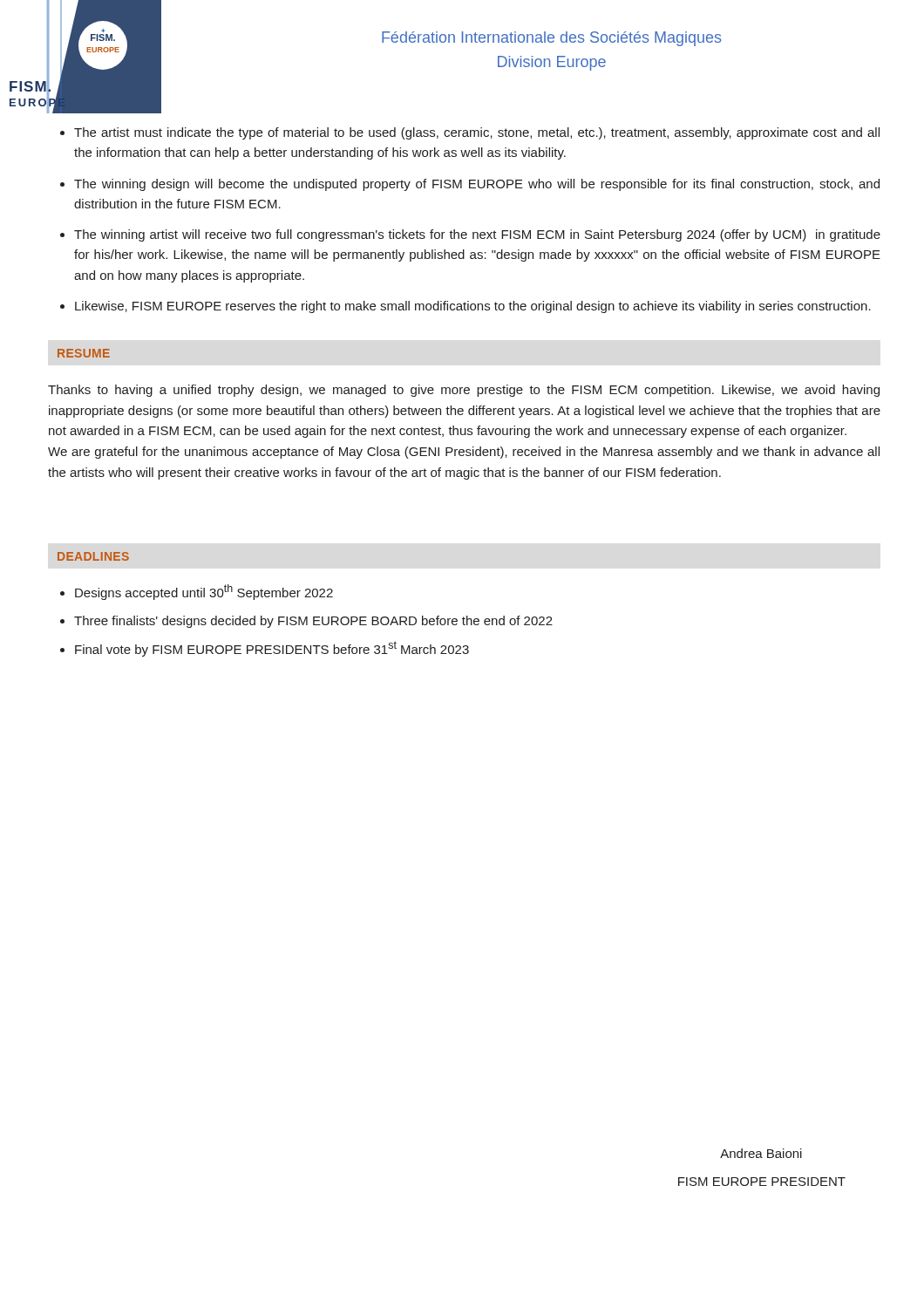Select the text starting "Thanks to having a unified trophy"
Viewport: 924px width, 1308px height.
[464, 431]
